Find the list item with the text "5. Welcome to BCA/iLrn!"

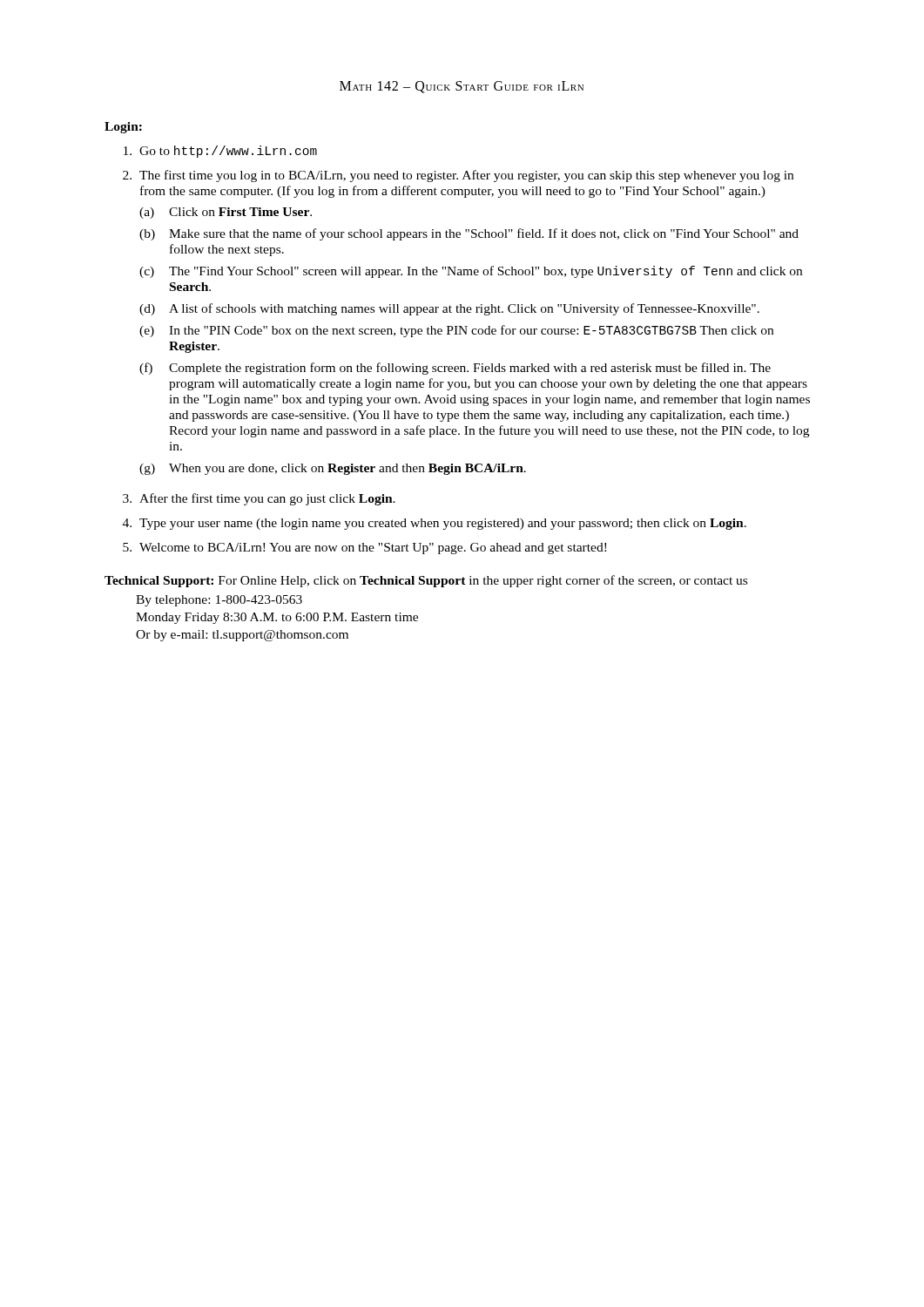pyautogui.click(x=462, y=547)
